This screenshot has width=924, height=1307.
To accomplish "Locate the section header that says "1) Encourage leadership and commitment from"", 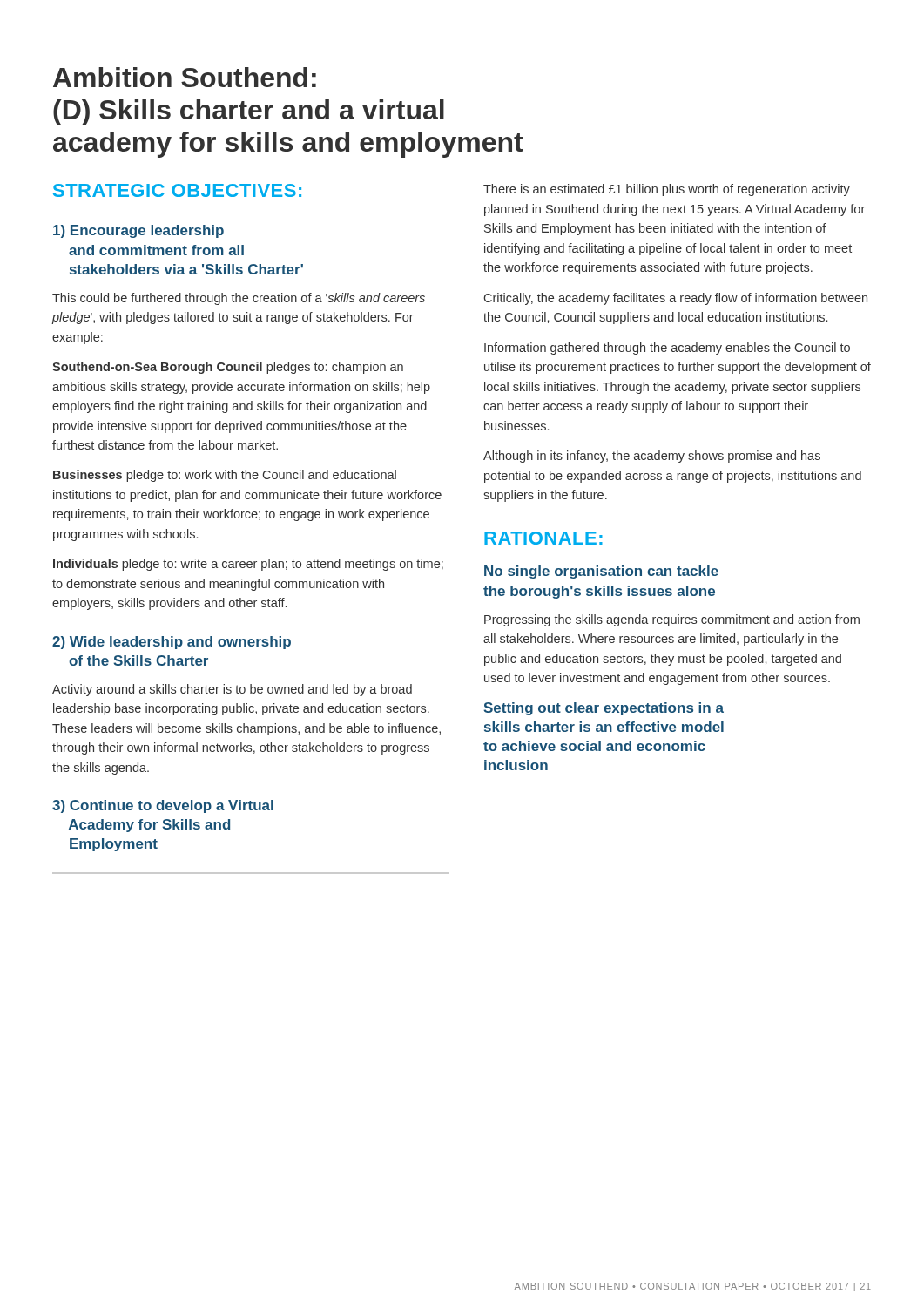I will click(x=250, y=251).
